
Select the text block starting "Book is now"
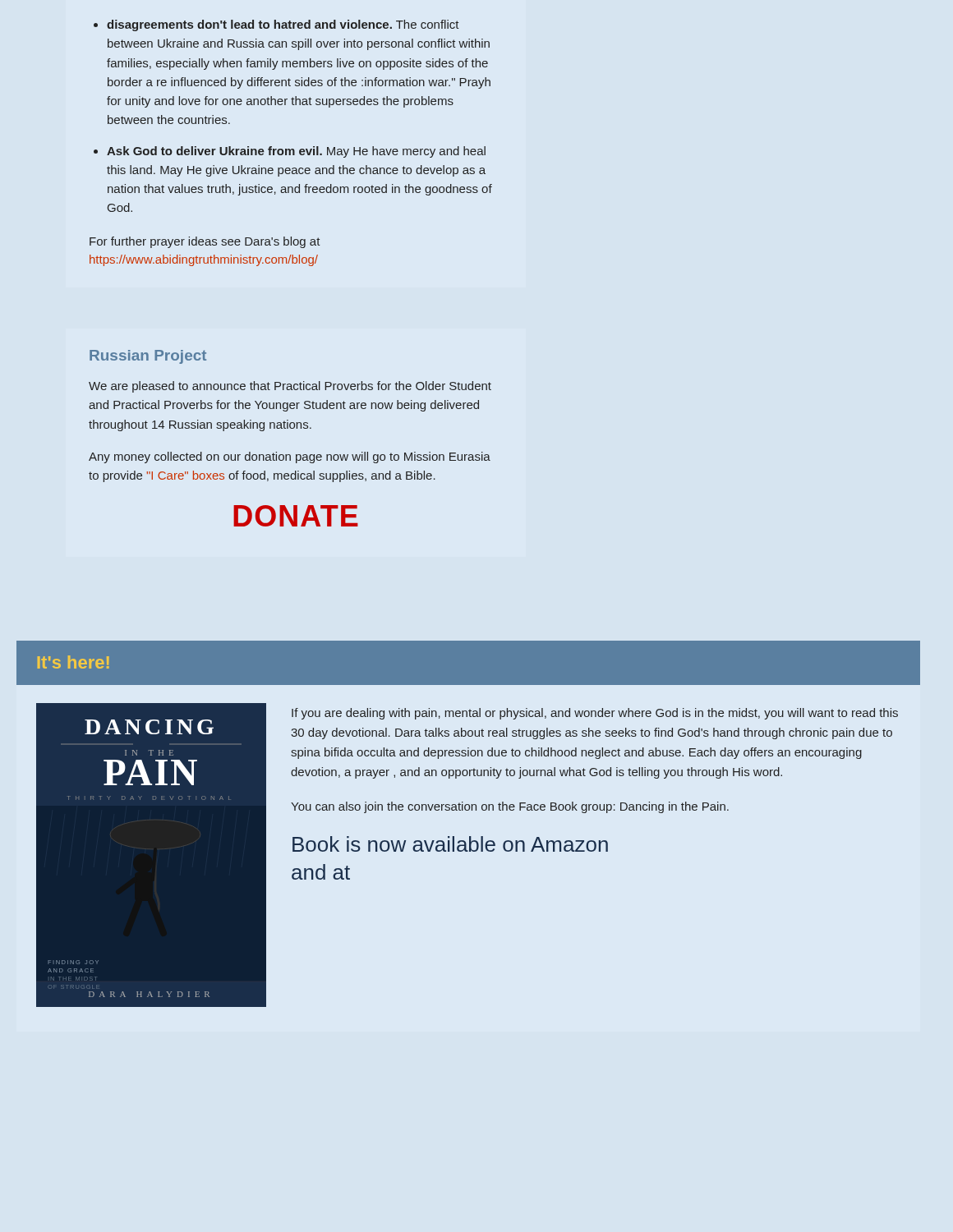pyautogui.click(x=450, y=858)
